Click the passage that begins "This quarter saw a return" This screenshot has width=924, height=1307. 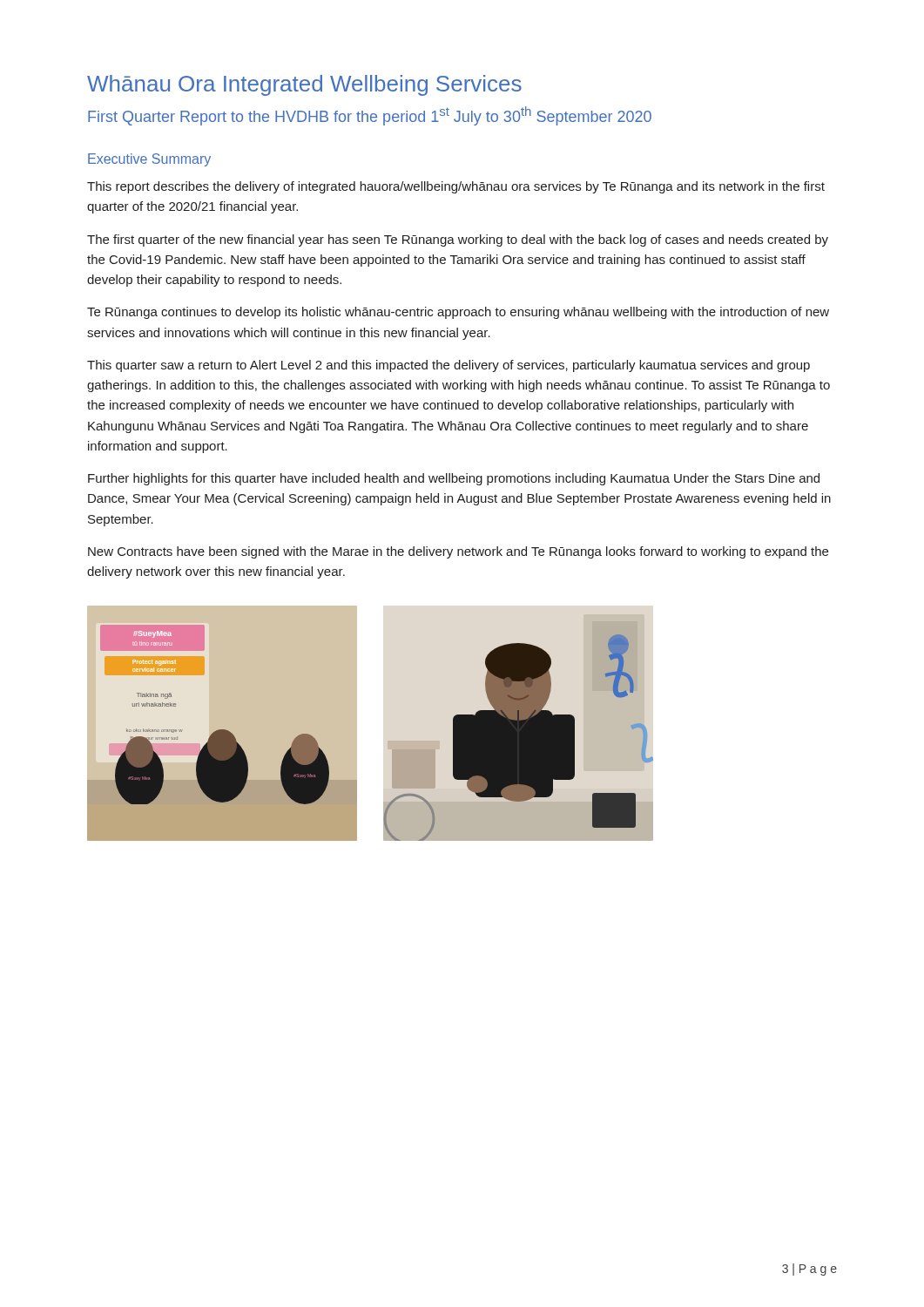pyautogui.click(x=459, y=405)
